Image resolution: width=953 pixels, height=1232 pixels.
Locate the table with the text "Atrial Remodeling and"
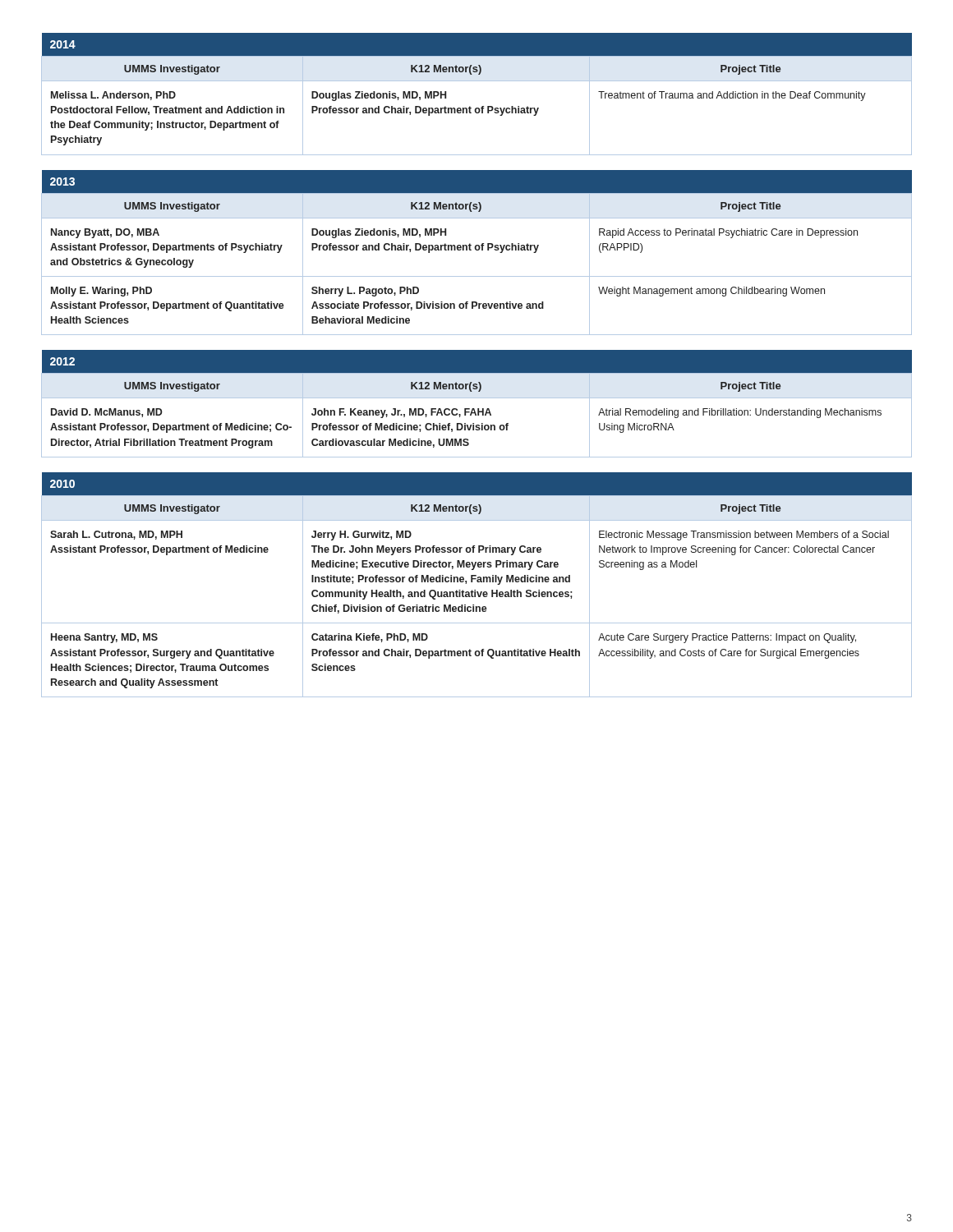tap(476, 404)
